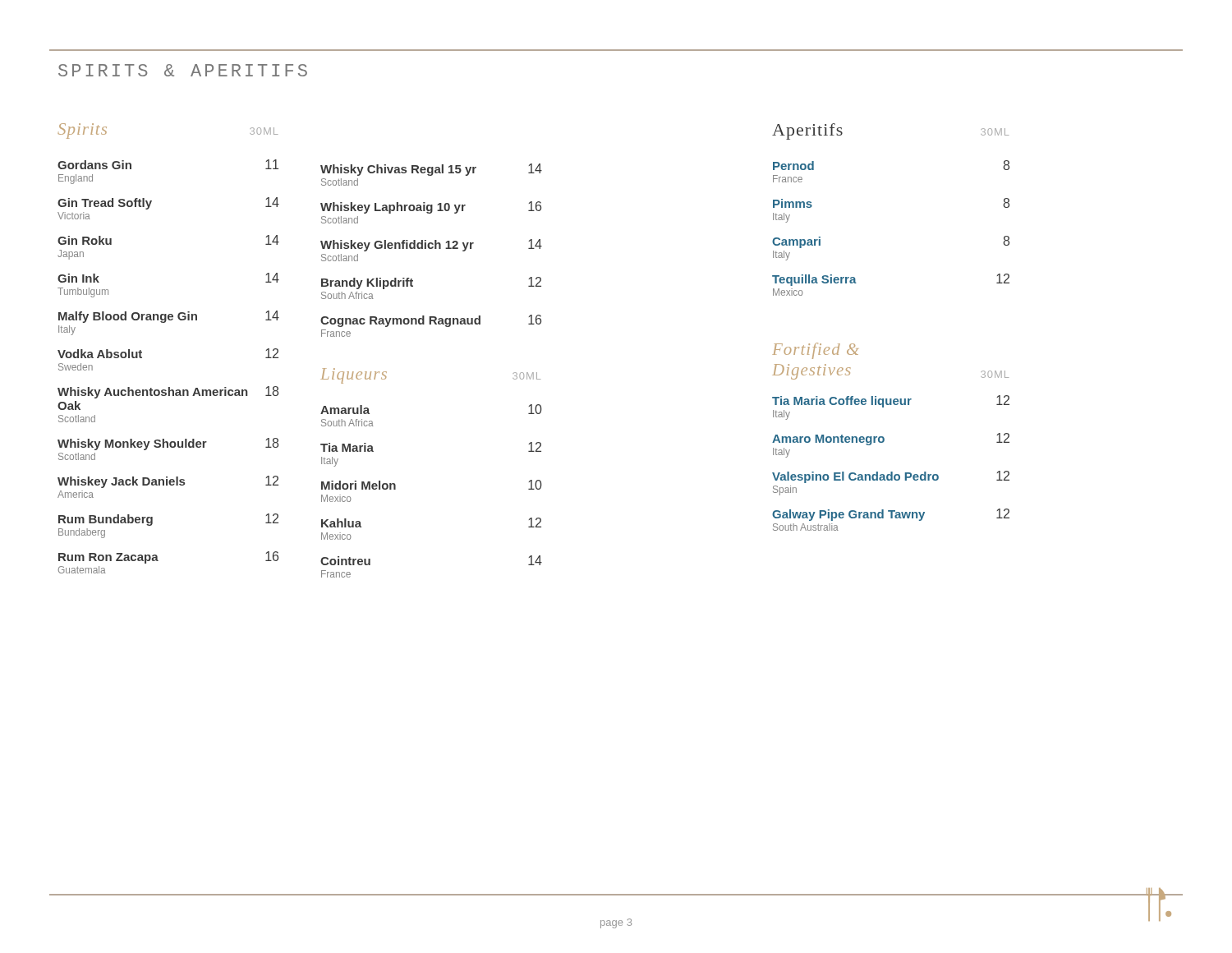Viewport: 1232px width, 953px height.
Task: Navigate to the region starting "Tequilla SierraMexico 12"
Action: click(814, 280)
